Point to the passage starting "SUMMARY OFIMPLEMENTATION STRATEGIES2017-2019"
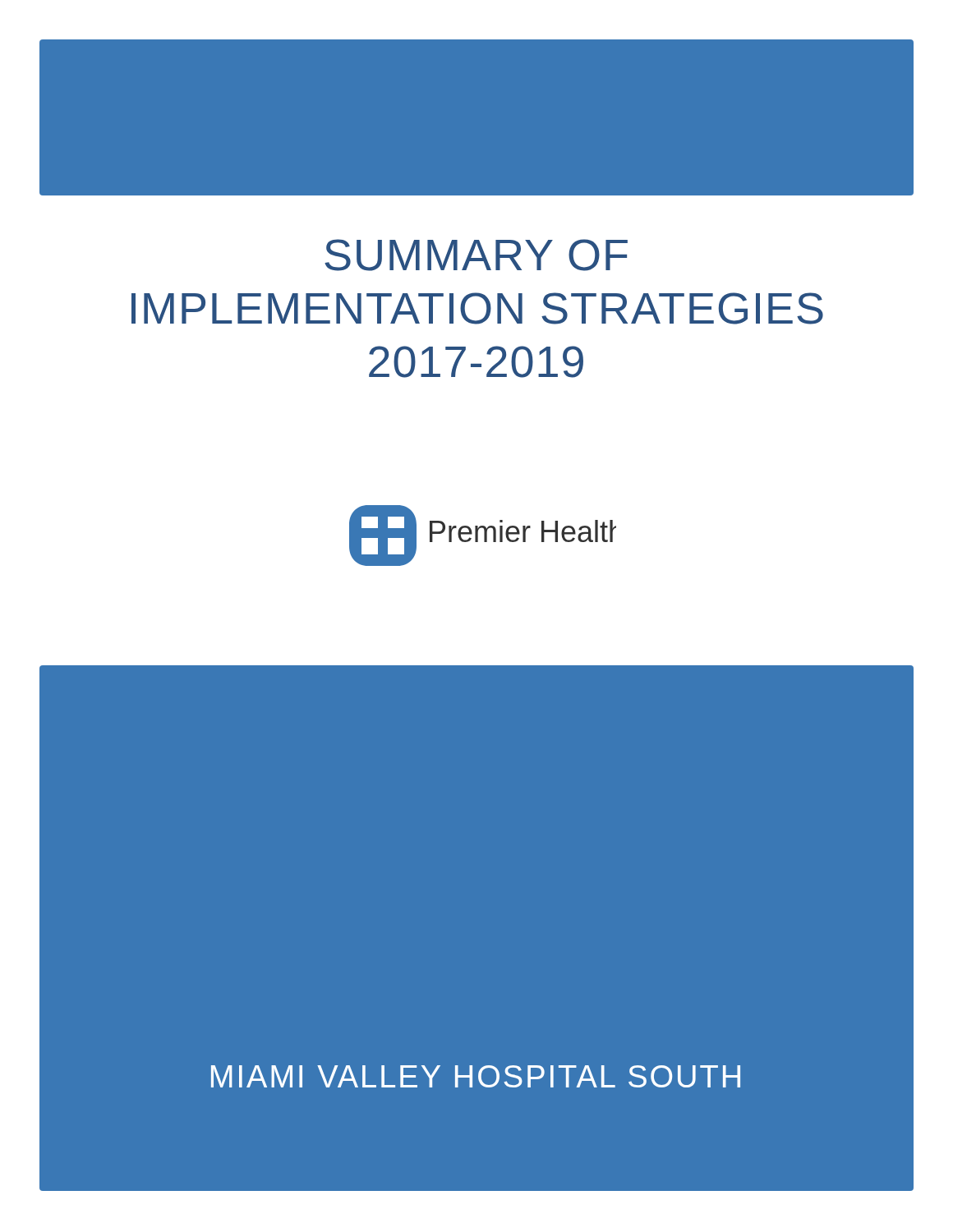The height and width of the screenshot is (1232, 953). (x=476, y=308)
